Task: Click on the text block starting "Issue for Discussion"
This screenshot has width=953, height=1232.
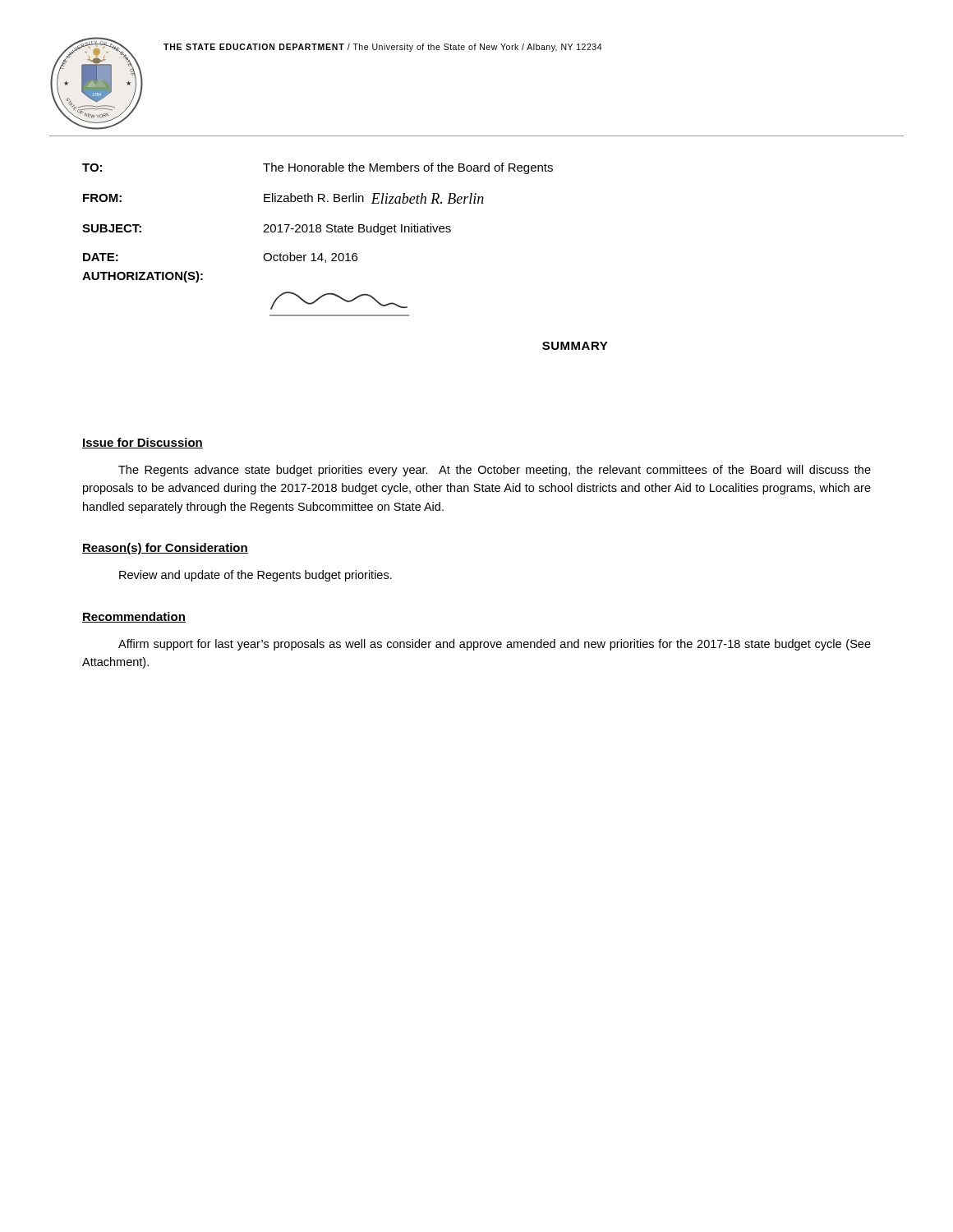Action: click(142, 442)
